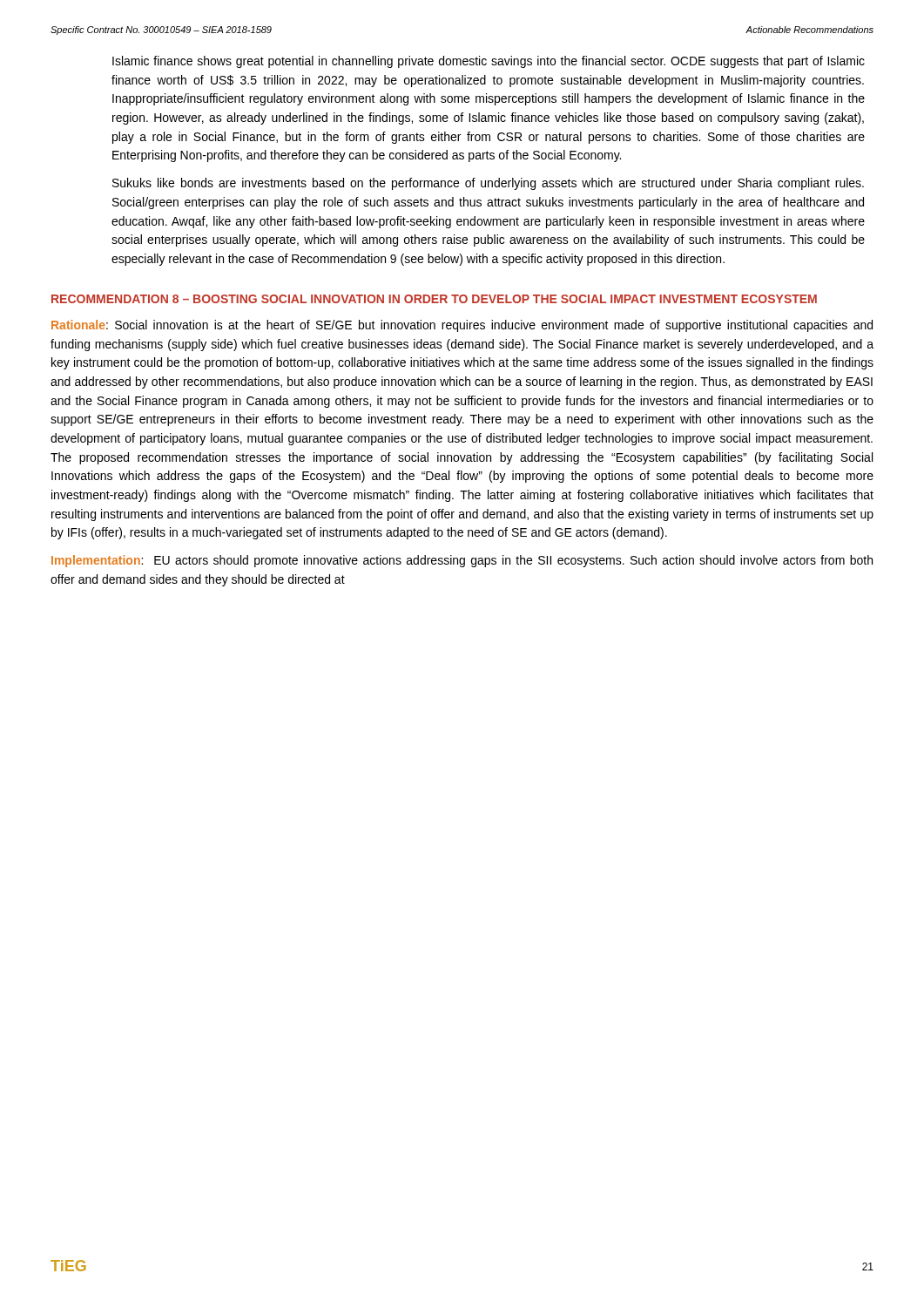The height and width of the screenshot is (1307, 924).
Task: Click a section header
Action: 462,299
